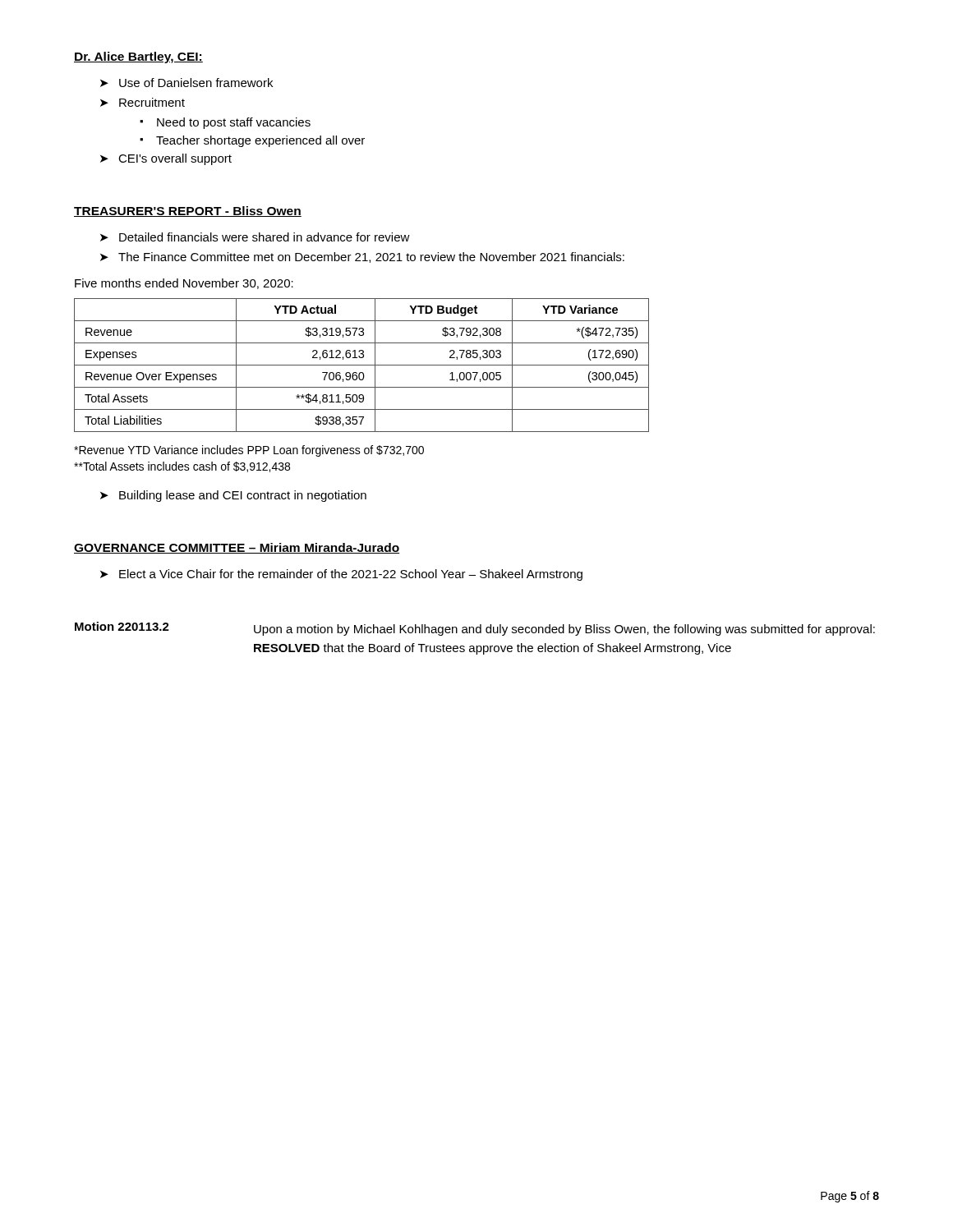The image size is (953, 1232).
Task: Locate the text that reads "Five months ended November 30, 2020:"
Action: [x=184, y=283]
